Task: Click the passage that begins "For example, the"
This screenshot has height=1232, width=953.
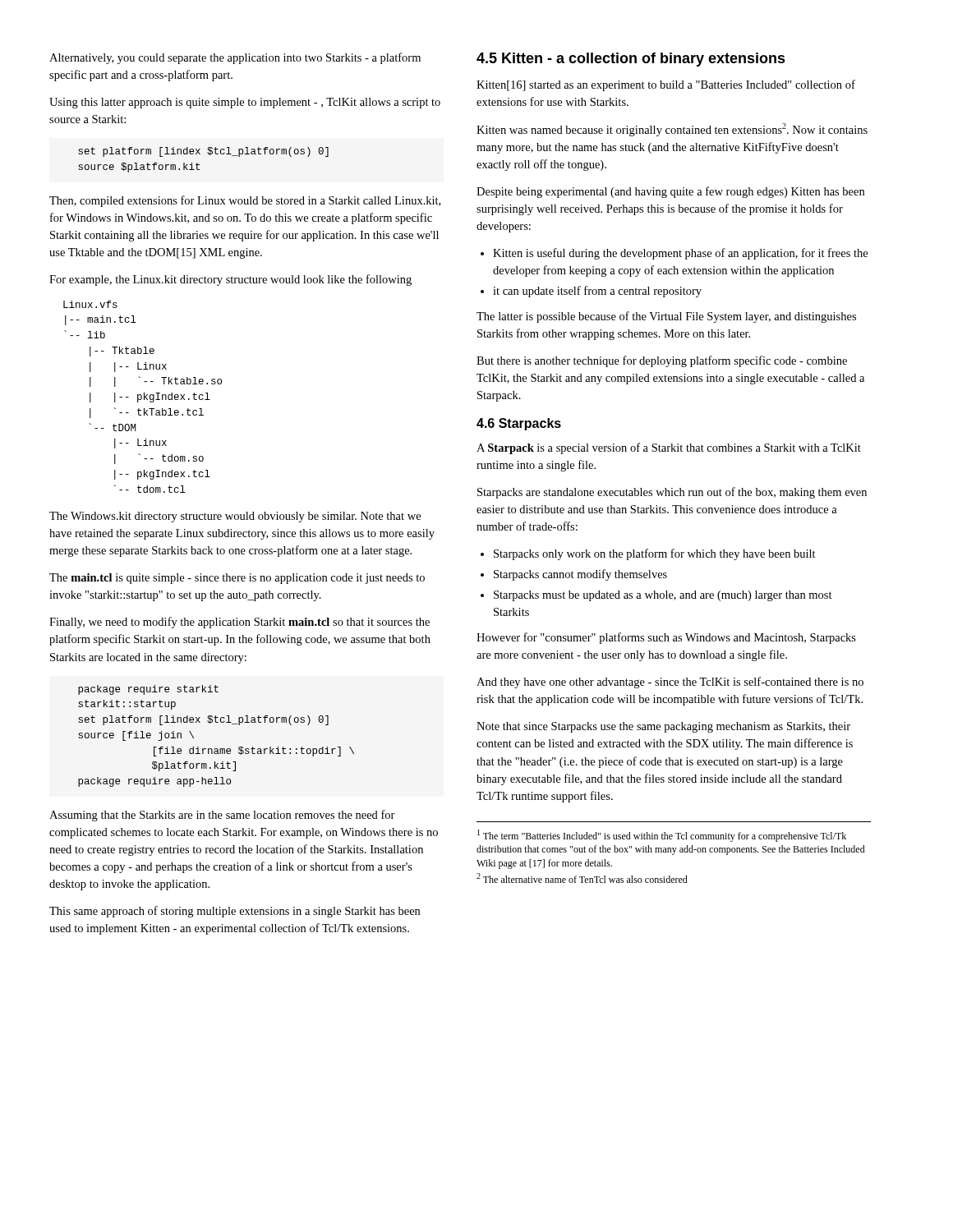Action: tap(246, 279)
